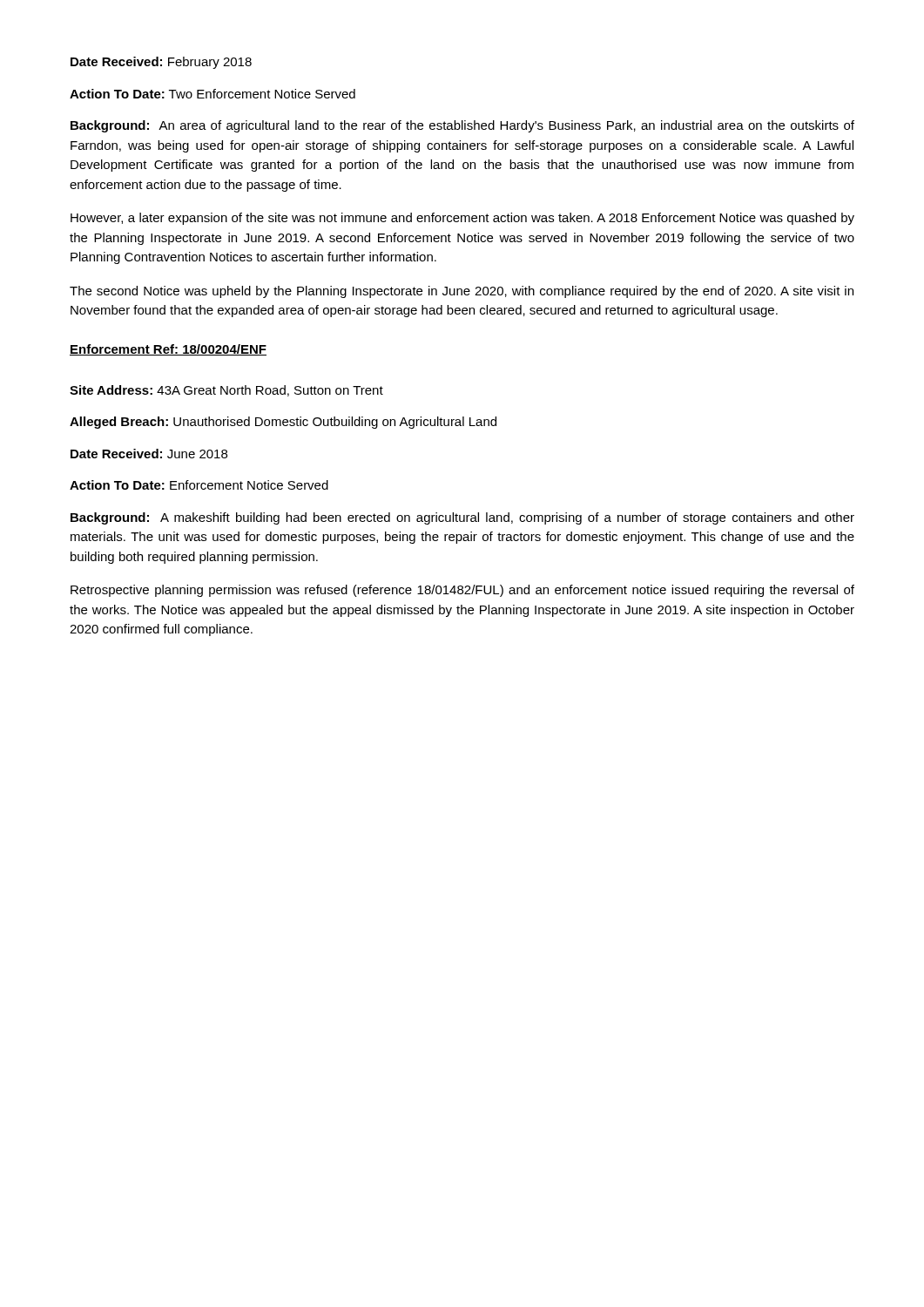Where is the passage that starts "Date Received: February"?

tap(161, 61)
